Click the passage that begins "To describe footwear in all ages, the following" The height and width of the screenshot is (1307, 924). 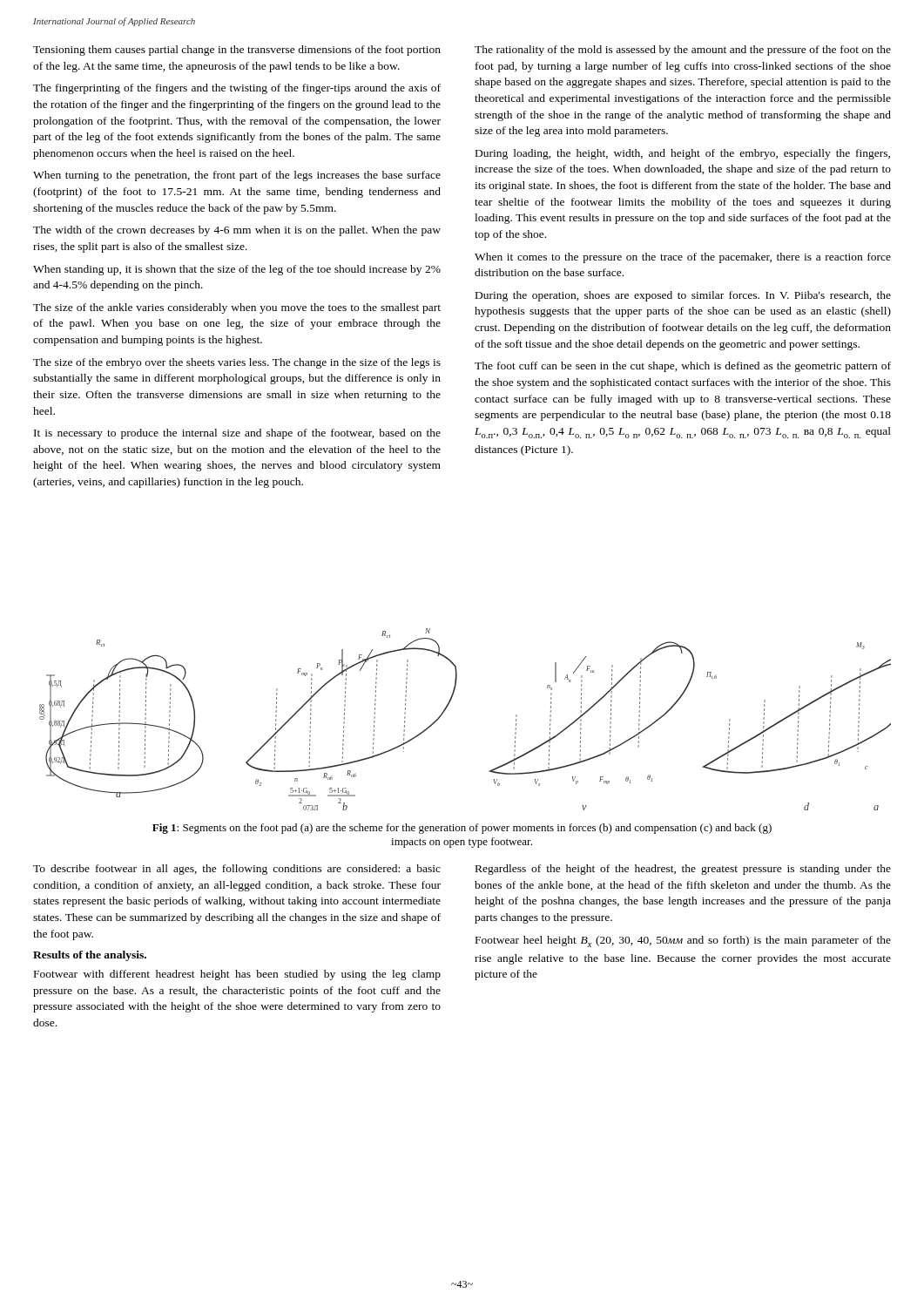(x=237, y=901)
